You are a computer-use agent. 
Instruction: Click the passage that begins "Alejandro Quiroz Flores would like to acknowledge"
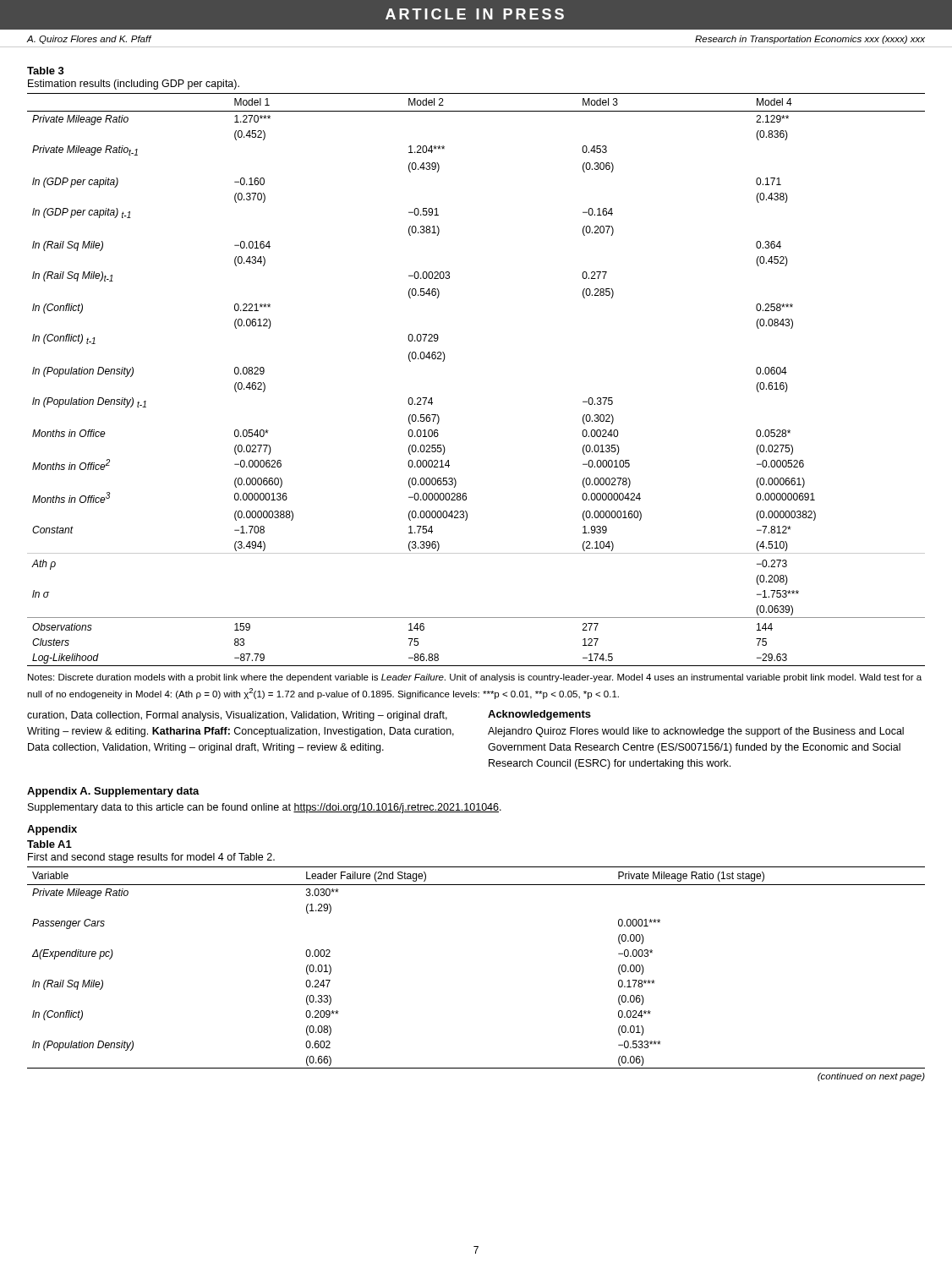[x=696, y=747]
